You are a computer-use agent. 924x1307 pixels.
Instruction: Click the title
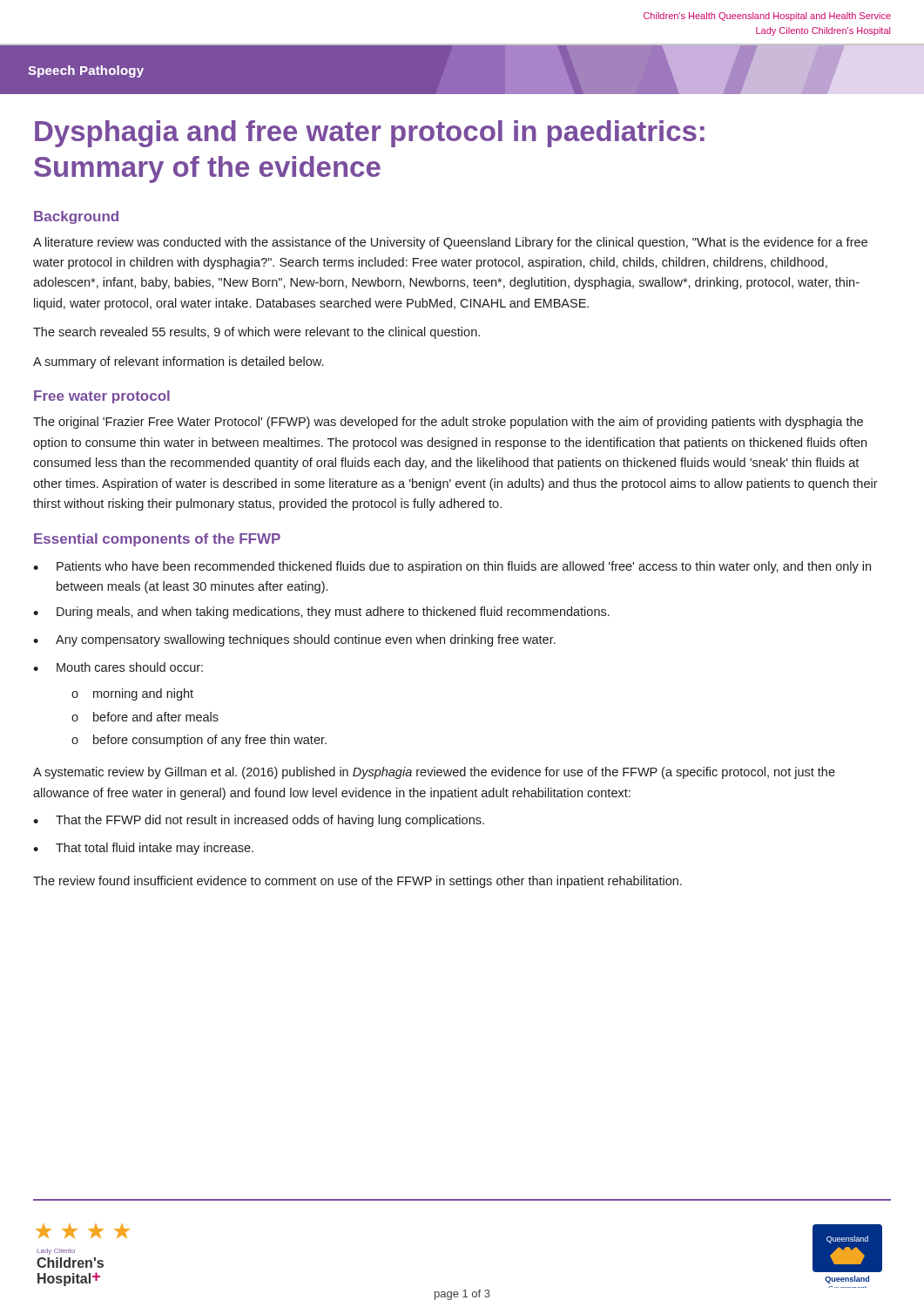(x=370, y=149)
